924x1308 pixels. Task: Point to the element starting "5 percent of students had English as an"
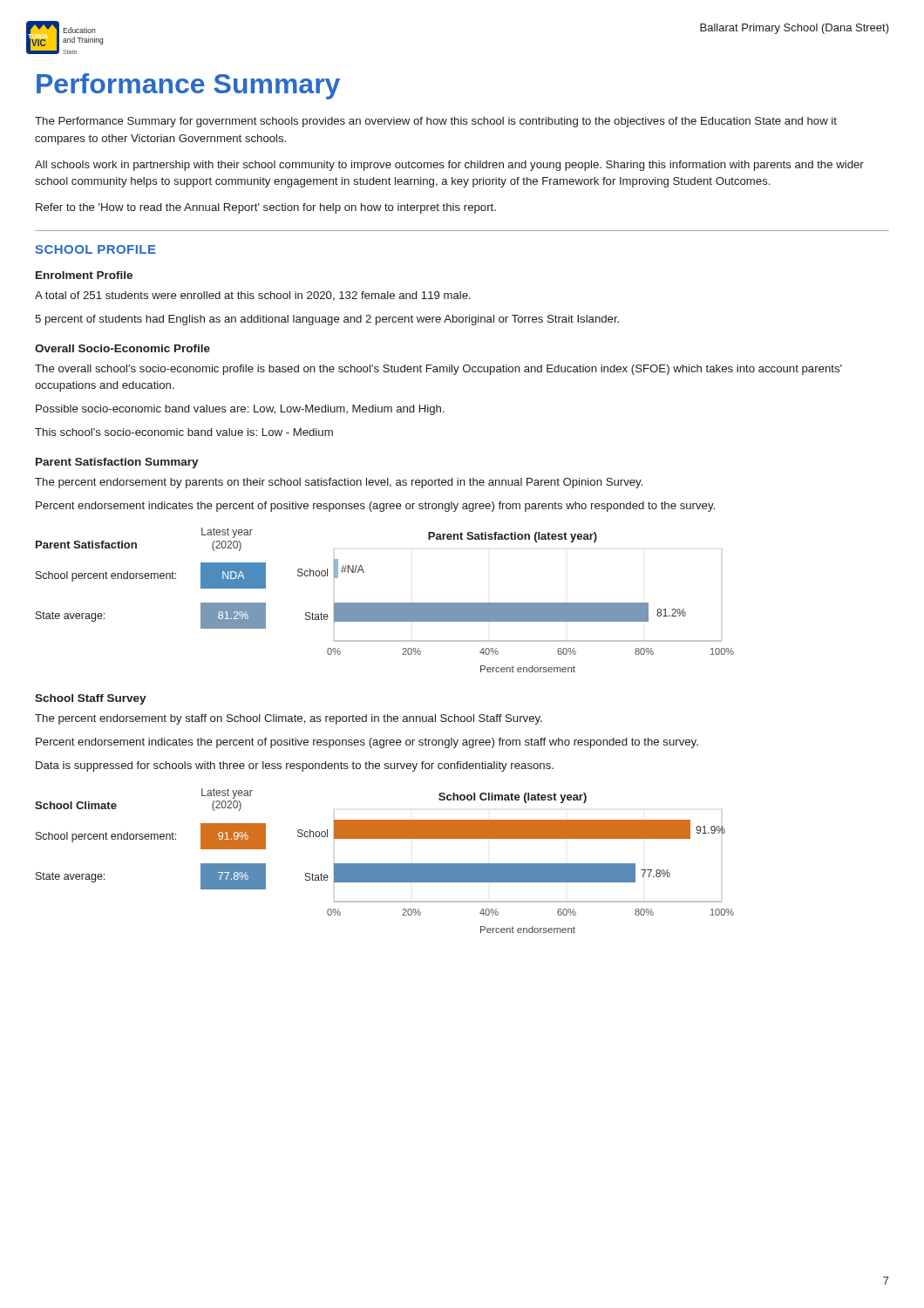click(327, 318)
